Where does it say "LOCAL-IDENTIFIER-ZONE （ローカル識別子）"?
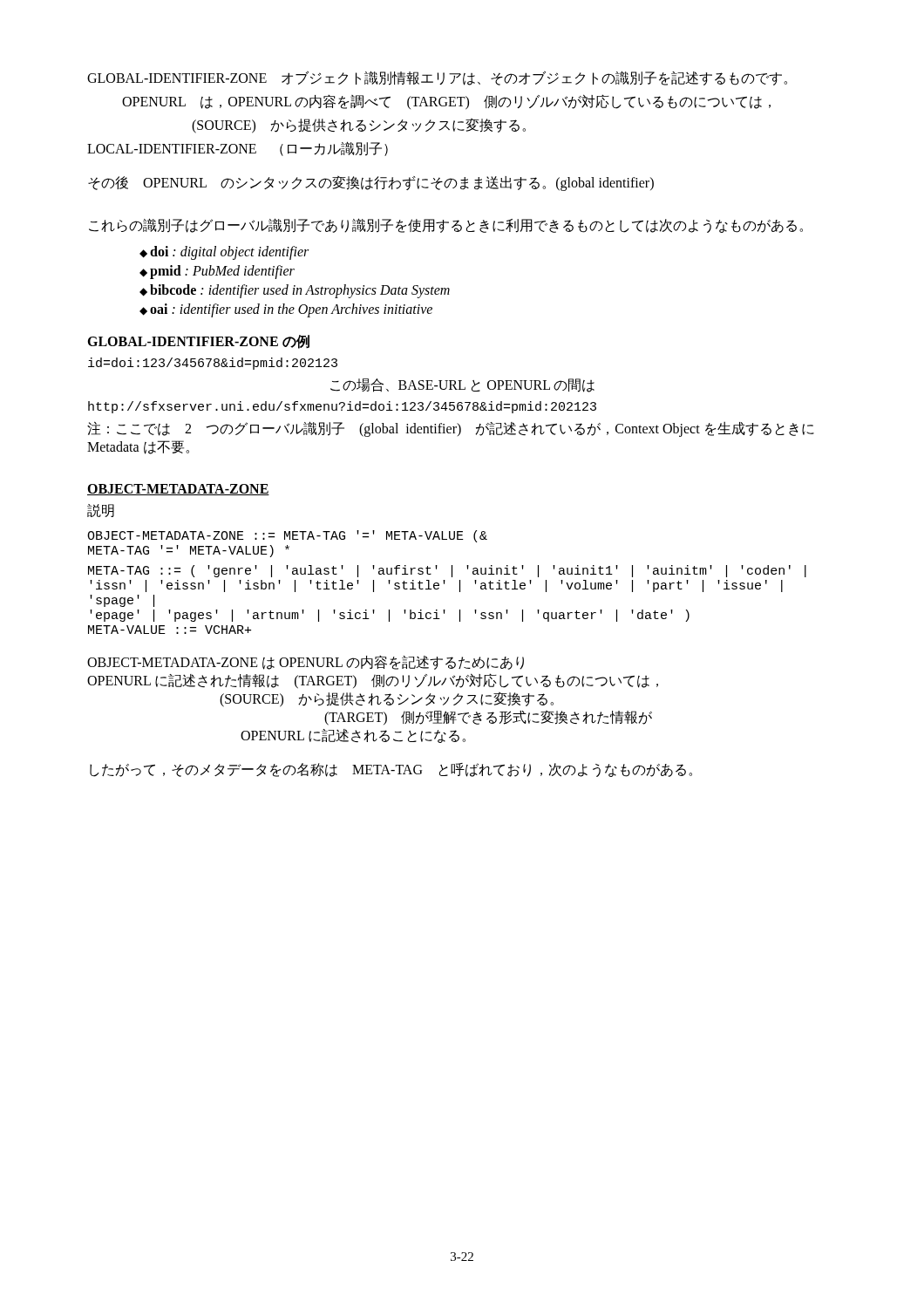Image resolution: width=924 pixels, height=1308 pixels. point(242,149)
